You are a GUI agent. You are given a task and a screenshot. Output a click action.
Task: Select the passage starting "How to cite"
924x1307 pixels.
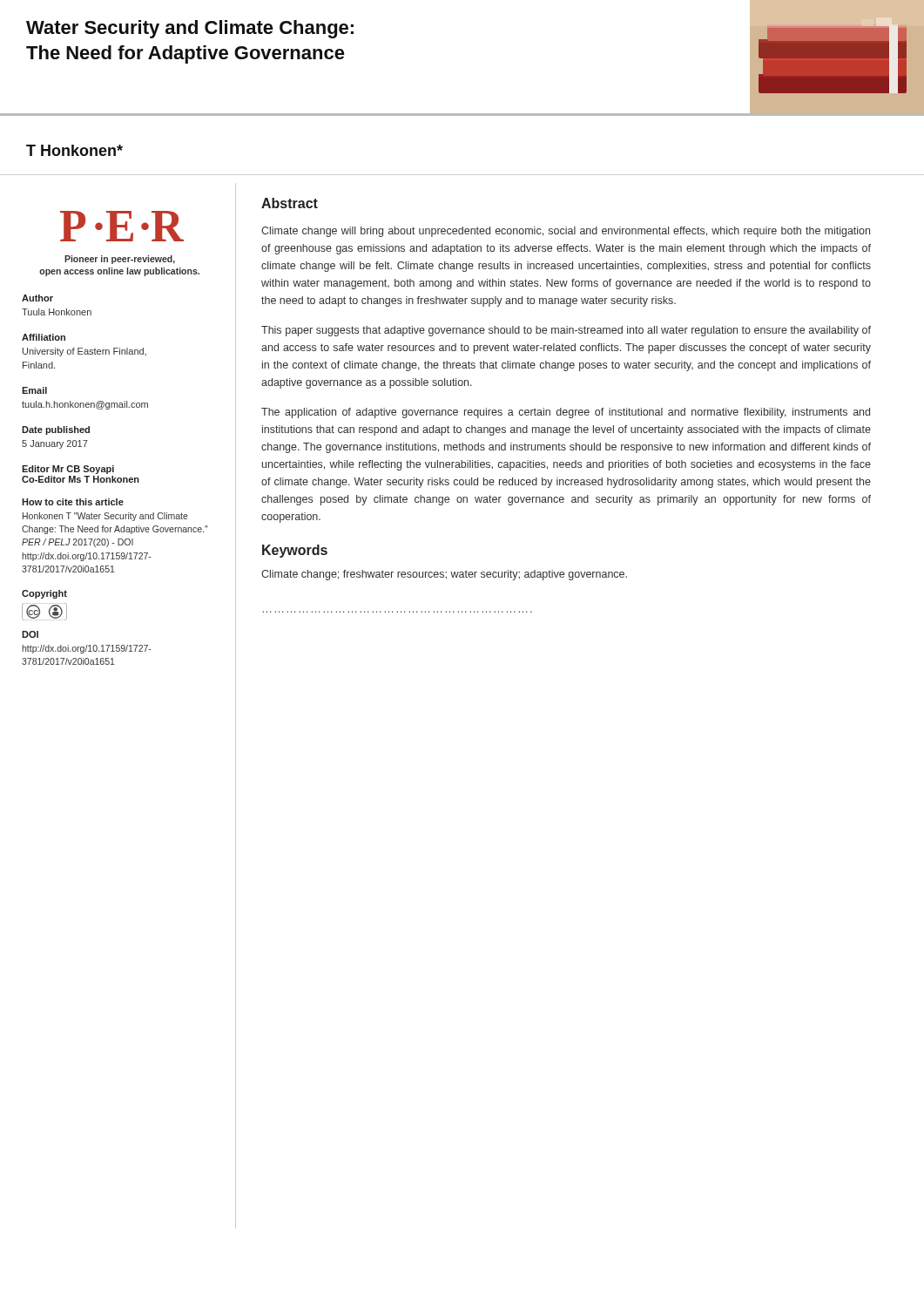(120, 502)
